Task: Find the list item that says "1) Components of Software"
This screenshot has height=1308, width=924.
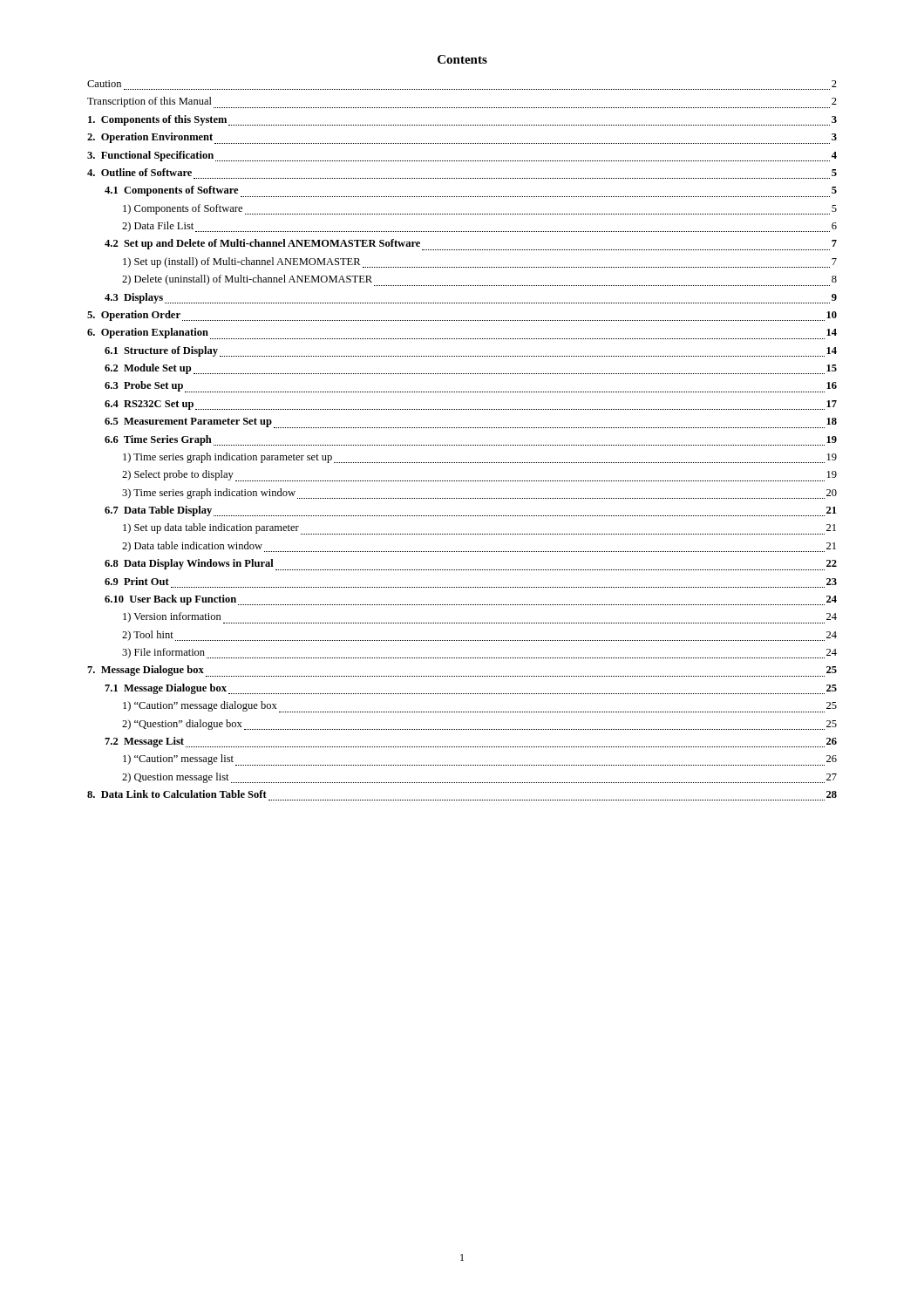Action: point(479,209)
